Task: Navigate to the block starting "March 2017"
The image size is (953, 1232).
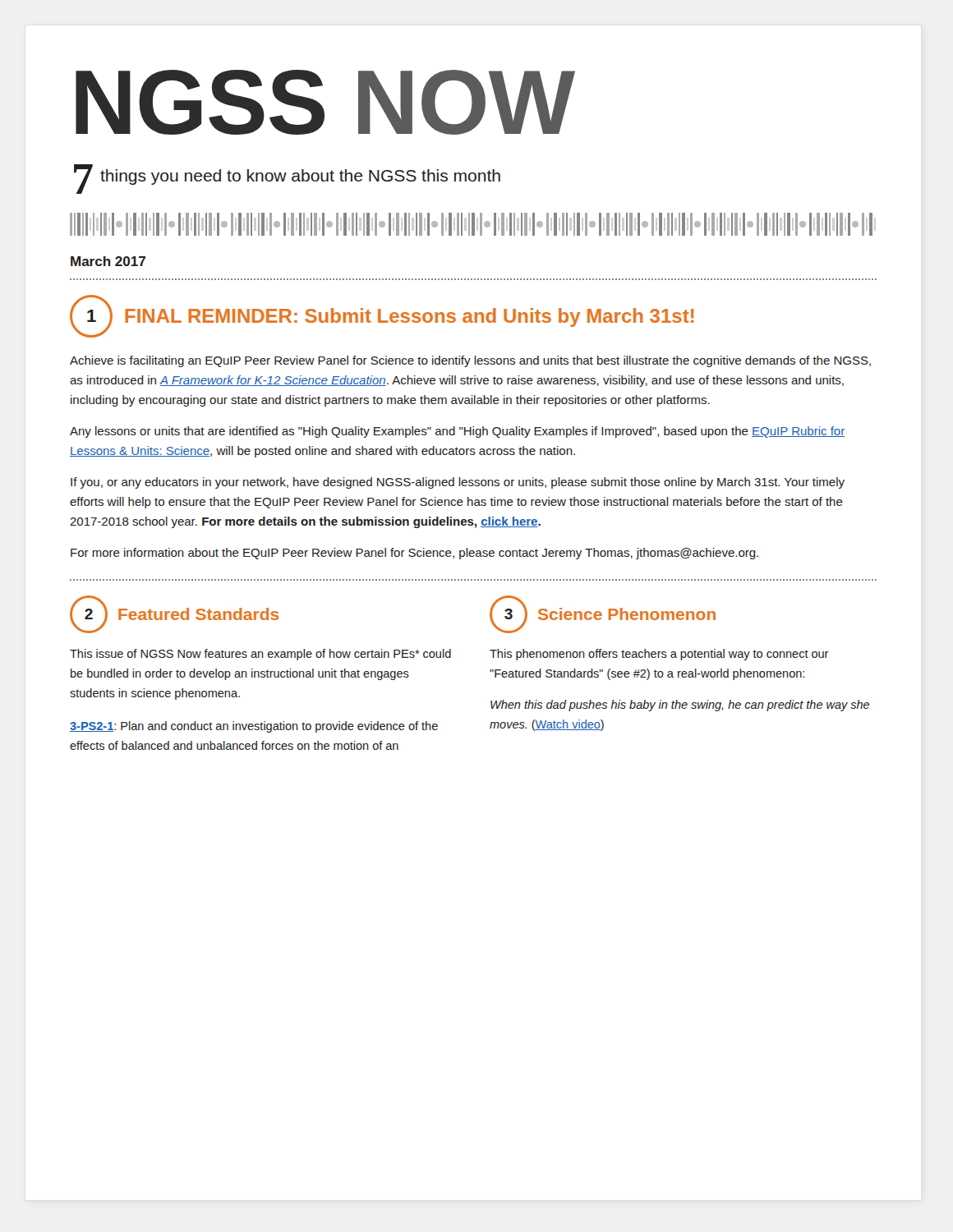Action: [x=108, y=262]
